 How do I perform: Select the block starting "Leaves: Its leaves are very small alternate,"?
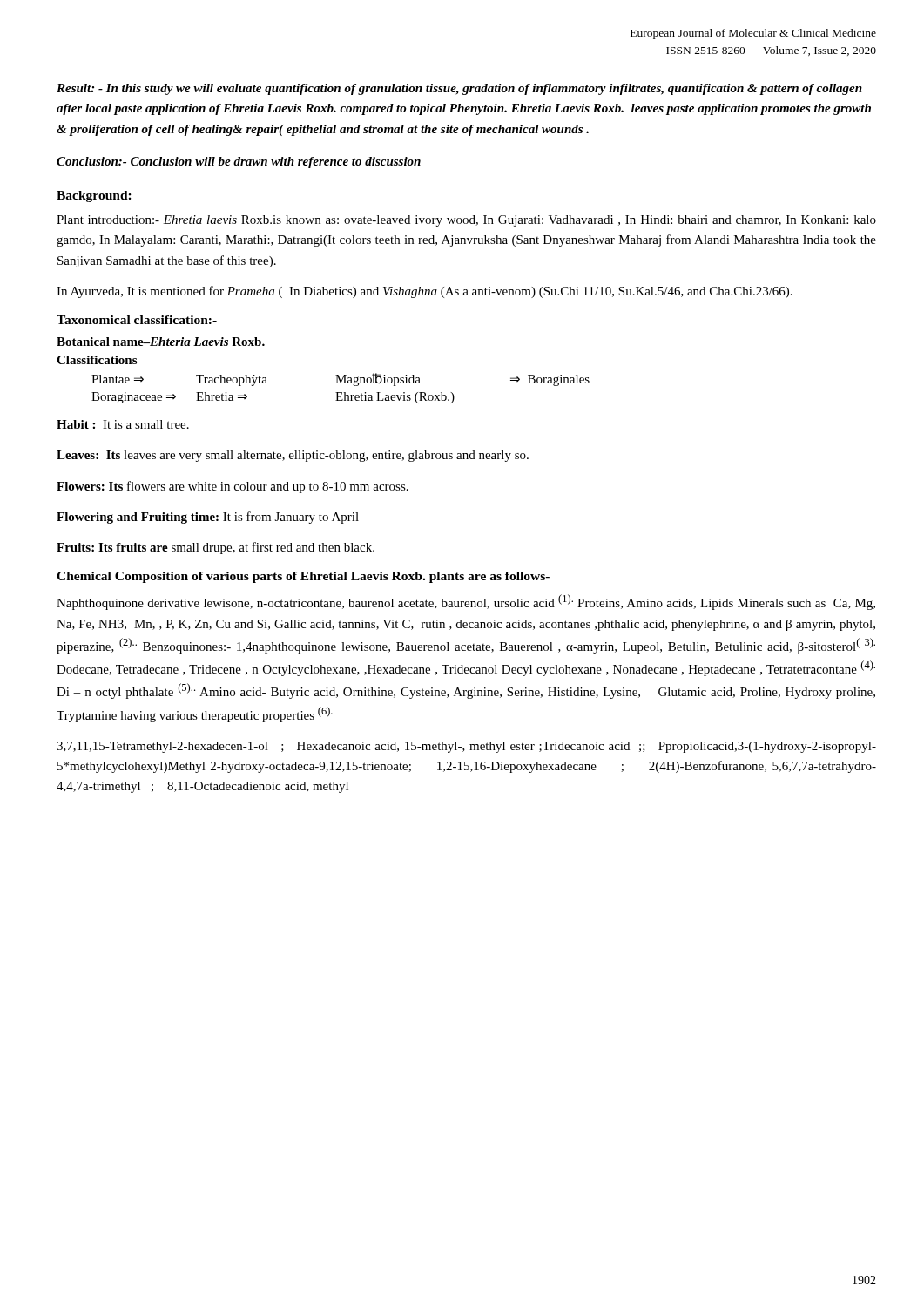pyautogui.click(x=293, y=455)
